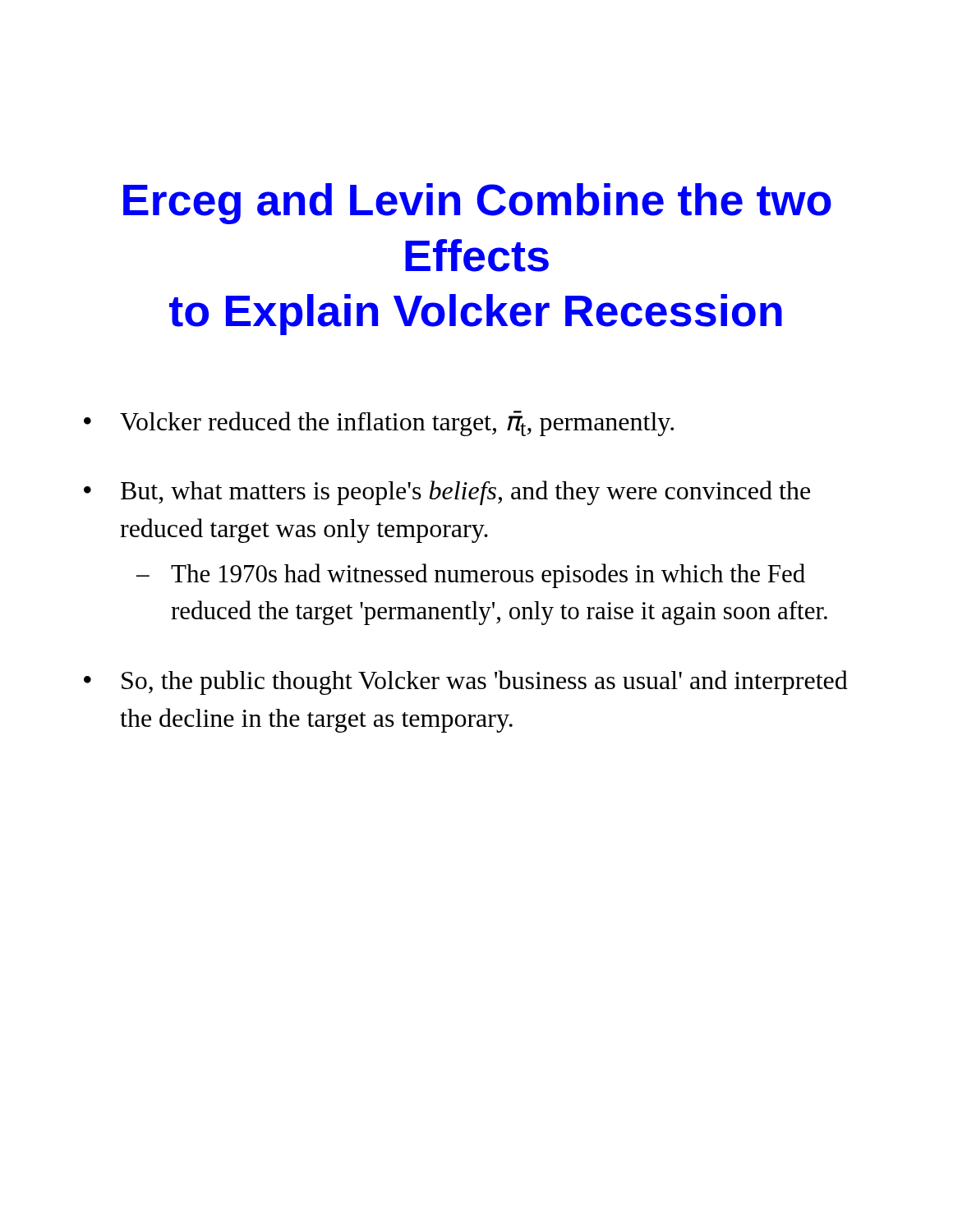Locate the list item containing "• So, the public thought Volcker"
The image size is (953, 1232).
tap(476, 699)
